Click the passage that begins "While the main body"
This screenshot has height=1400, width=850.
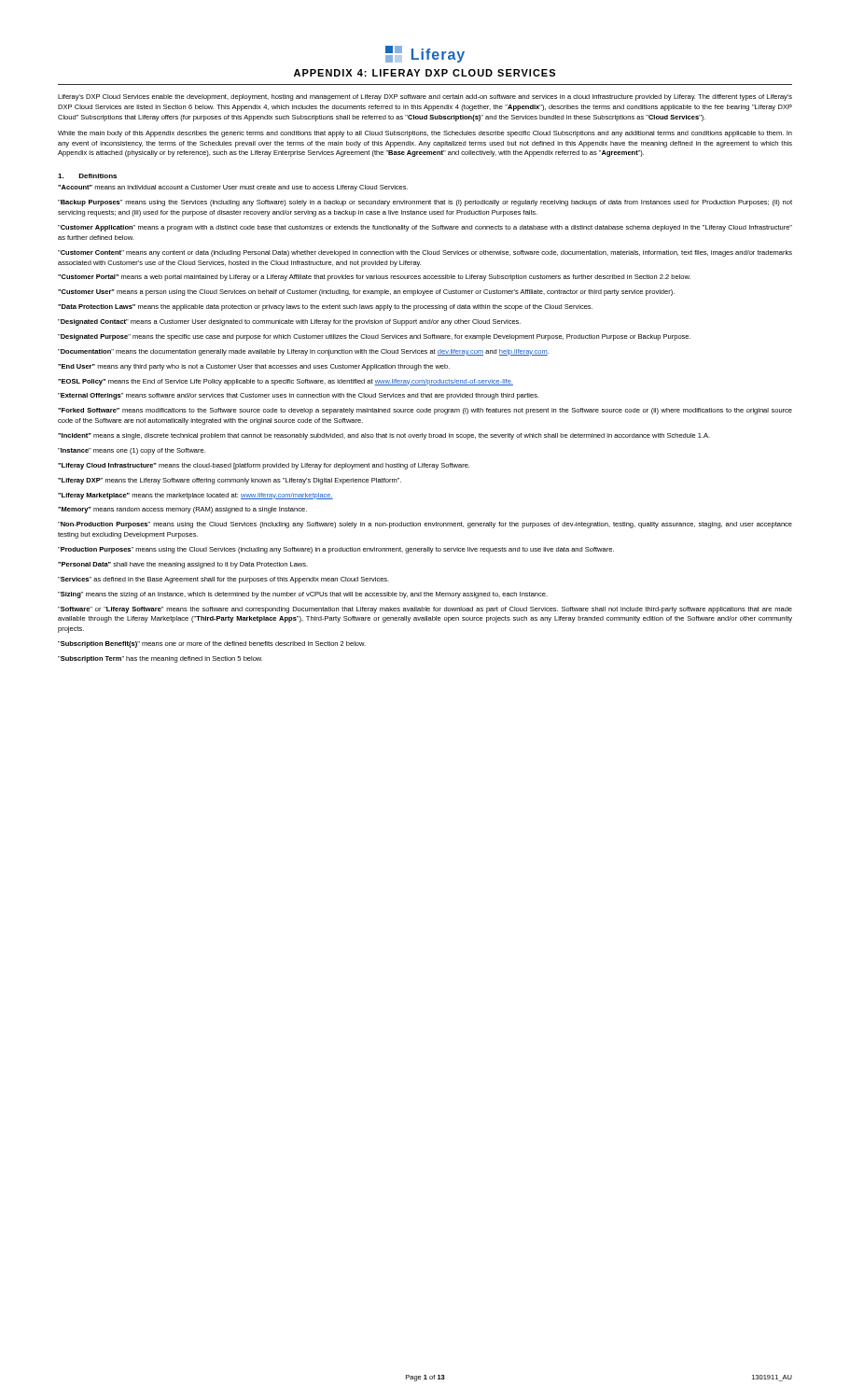(x=425, y=143)
